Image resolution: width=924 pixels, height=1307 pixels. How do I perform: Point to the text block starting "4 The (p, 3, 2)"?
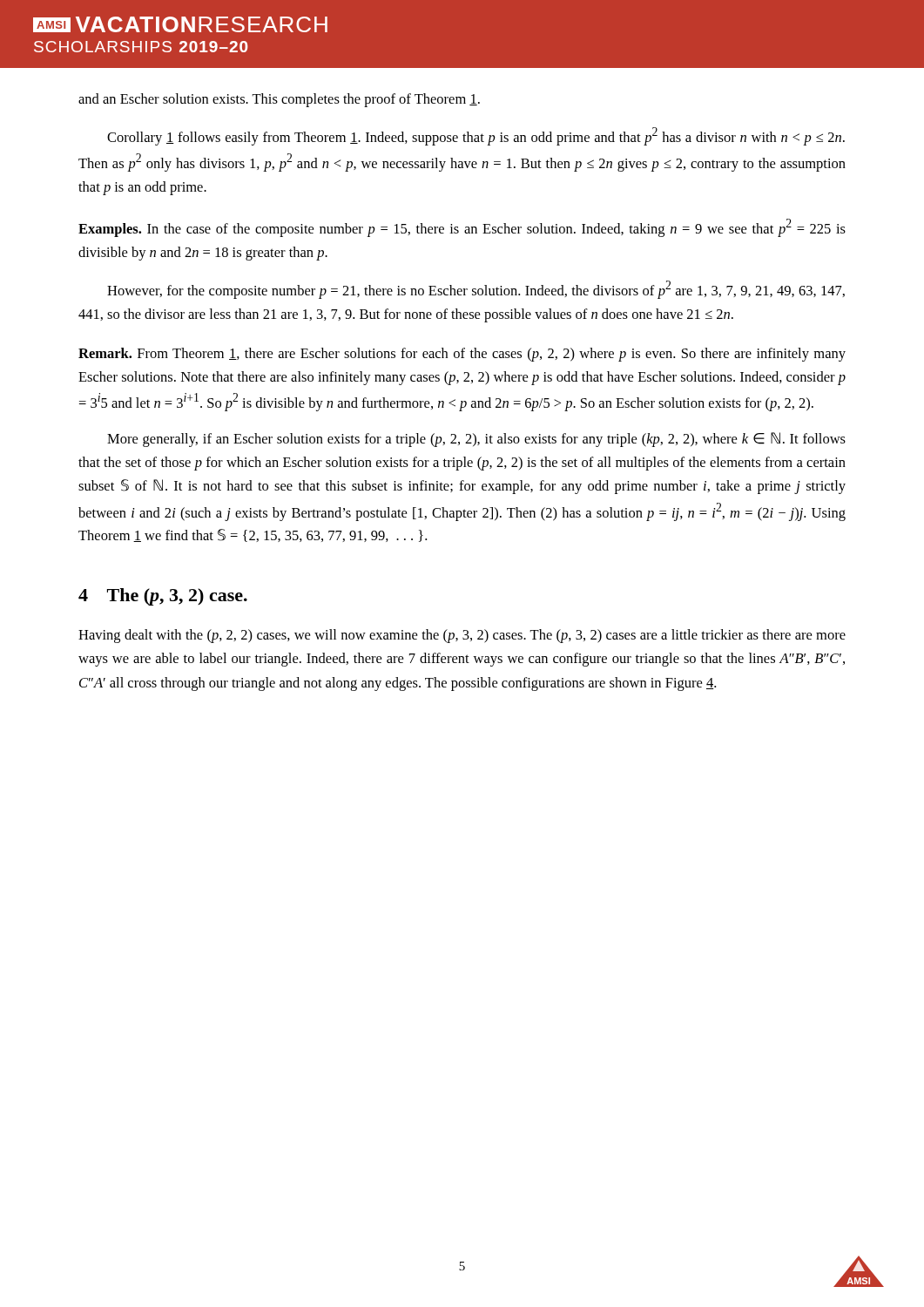(x=163, y=594)
